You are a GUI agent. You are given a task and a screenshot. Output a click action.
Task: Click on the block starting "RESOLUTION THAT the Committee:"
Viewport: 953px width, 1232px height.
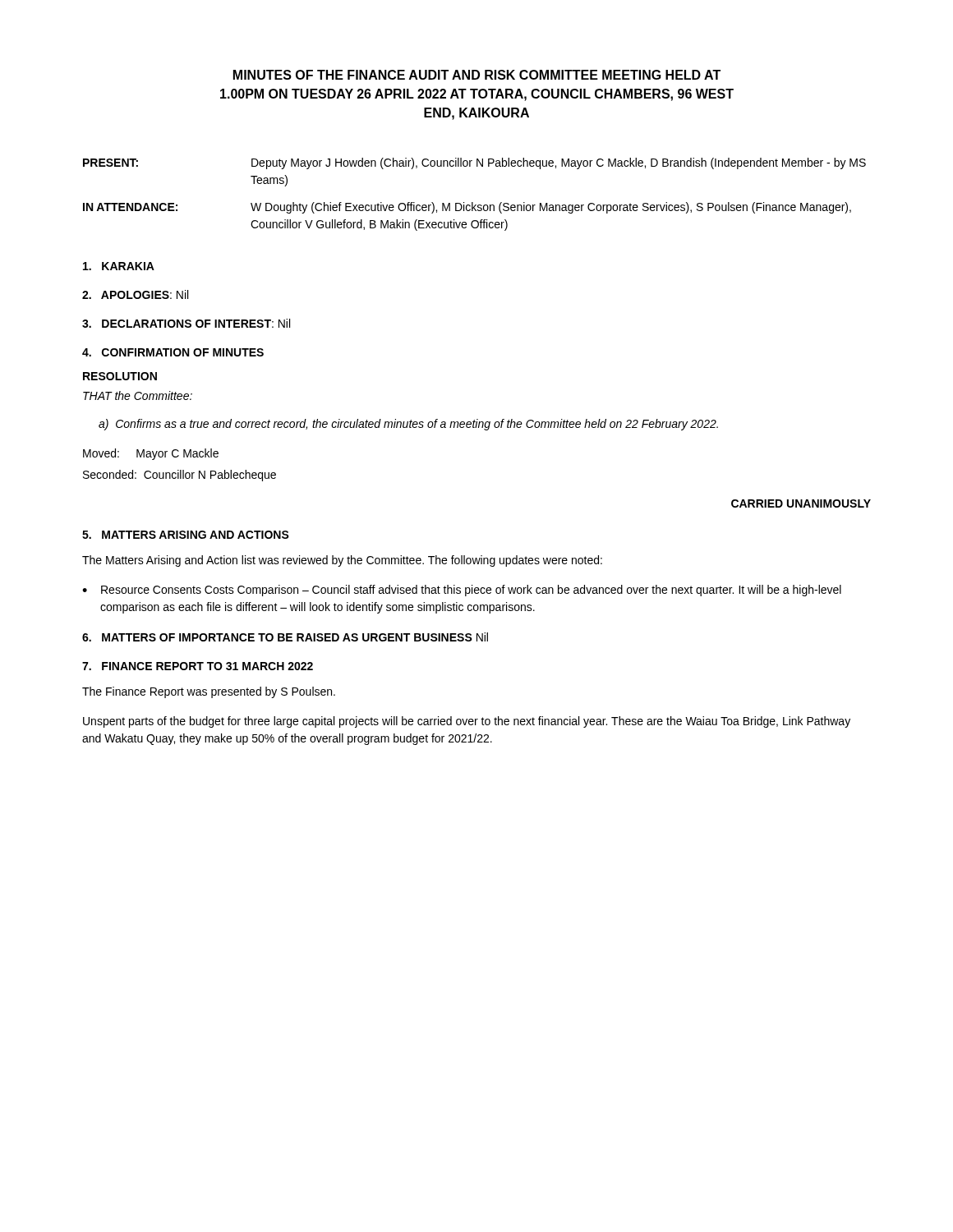tap(120, 376)
